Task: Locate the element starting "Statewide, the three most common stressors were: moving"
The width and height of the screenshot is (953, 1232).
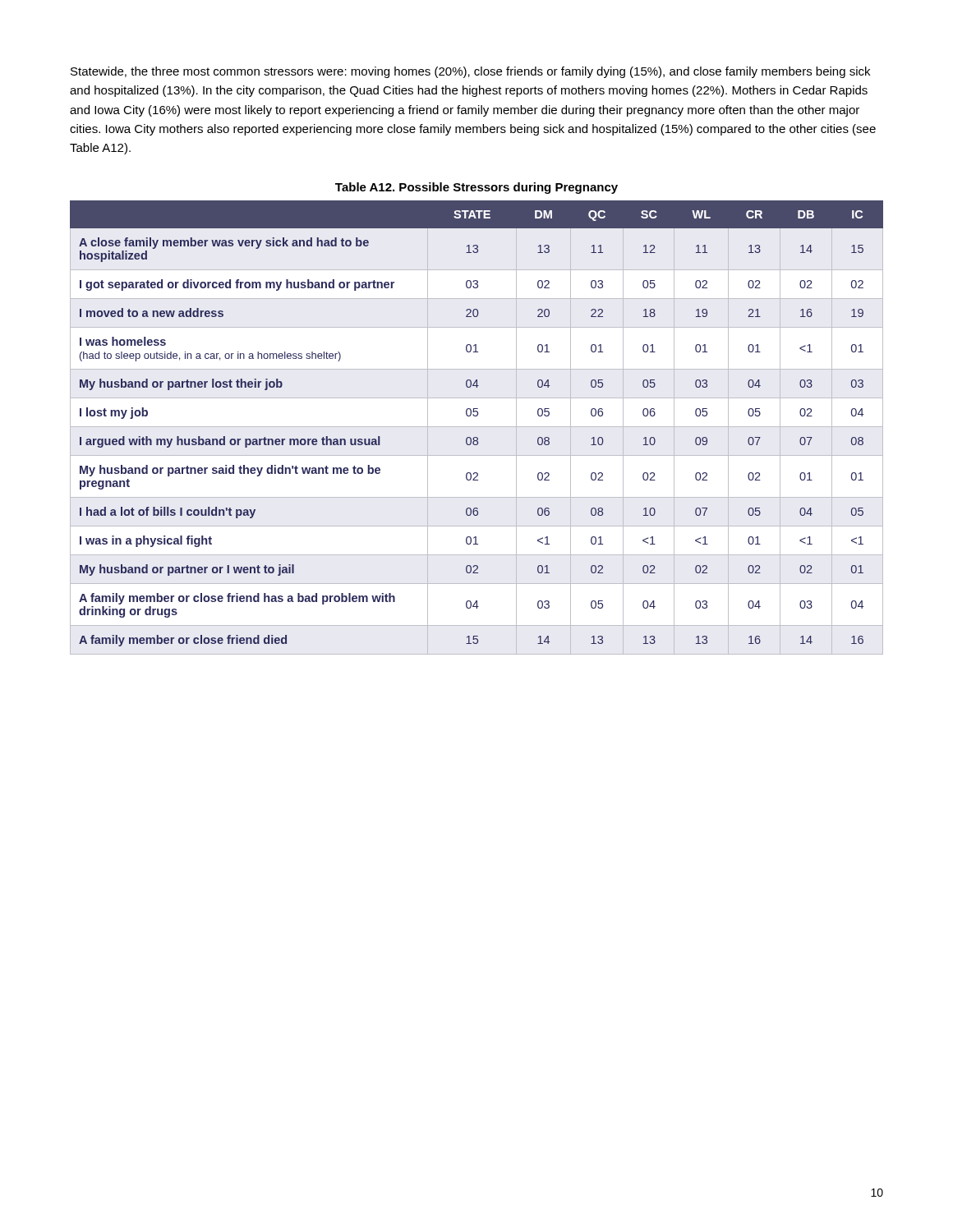Action: (x=476, y=109)
